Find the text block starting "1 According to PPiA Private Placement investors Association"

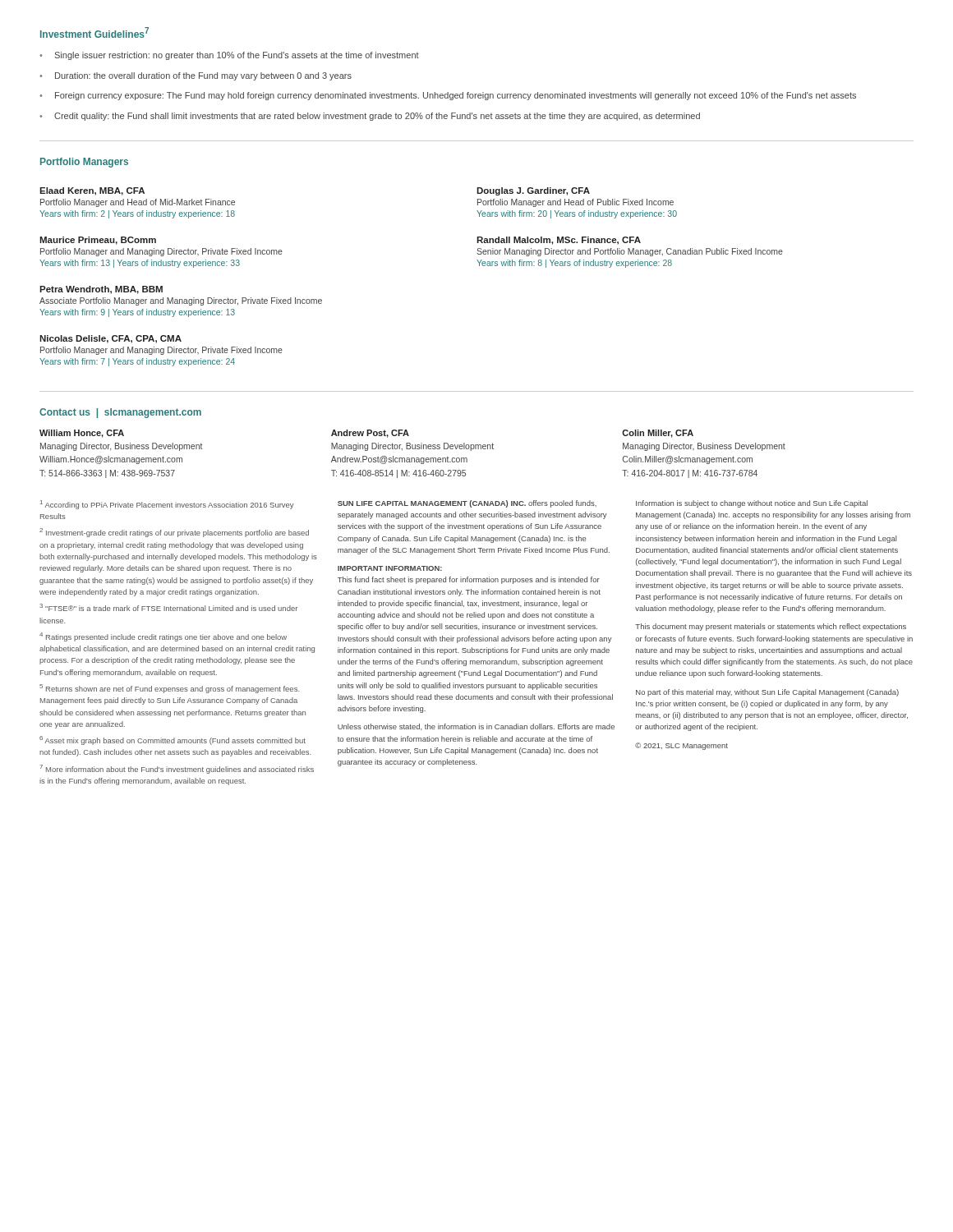(x=179, y=642)
